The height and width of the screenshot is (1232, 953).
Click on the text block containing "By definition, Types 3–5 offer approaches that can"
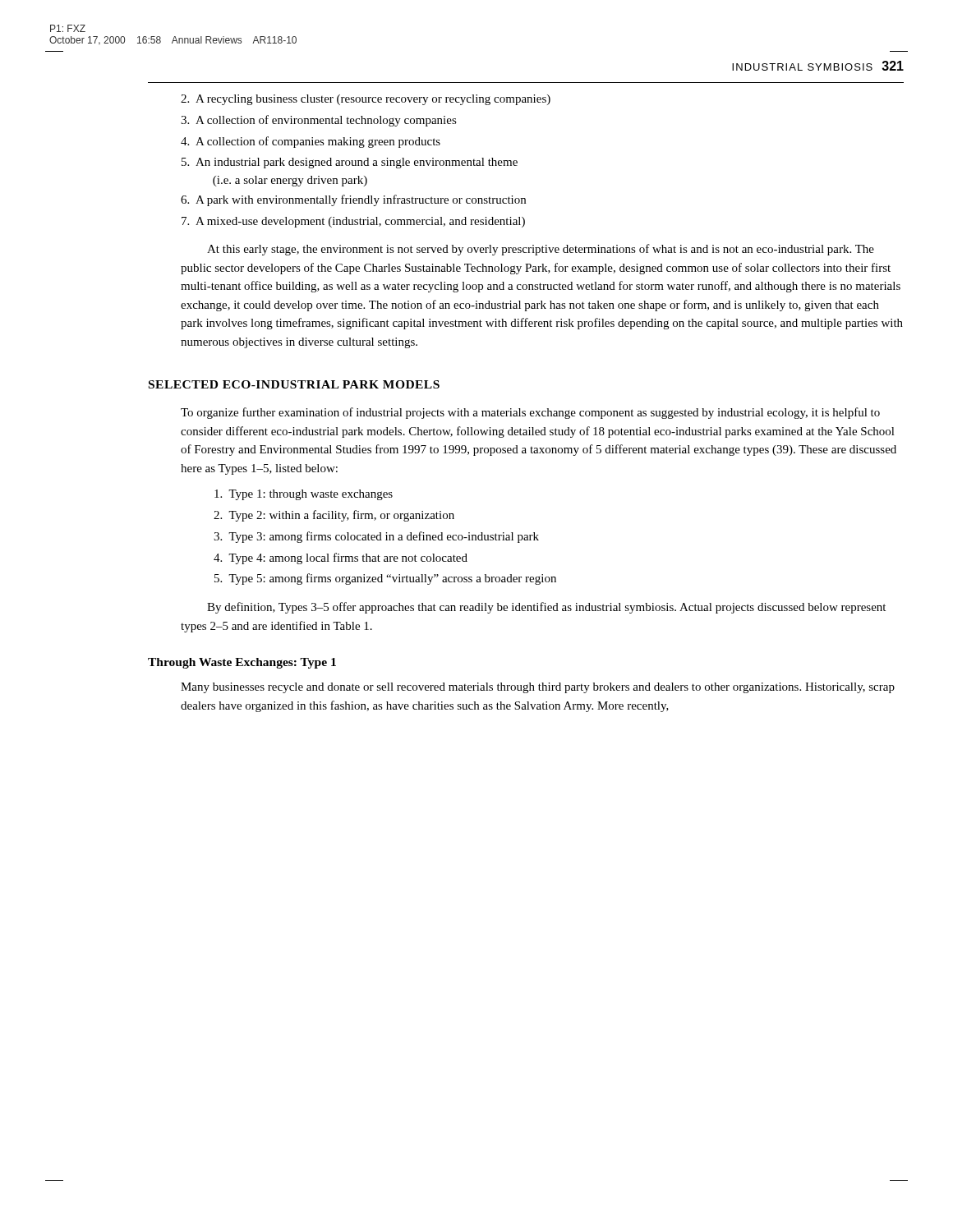(533, 616)
